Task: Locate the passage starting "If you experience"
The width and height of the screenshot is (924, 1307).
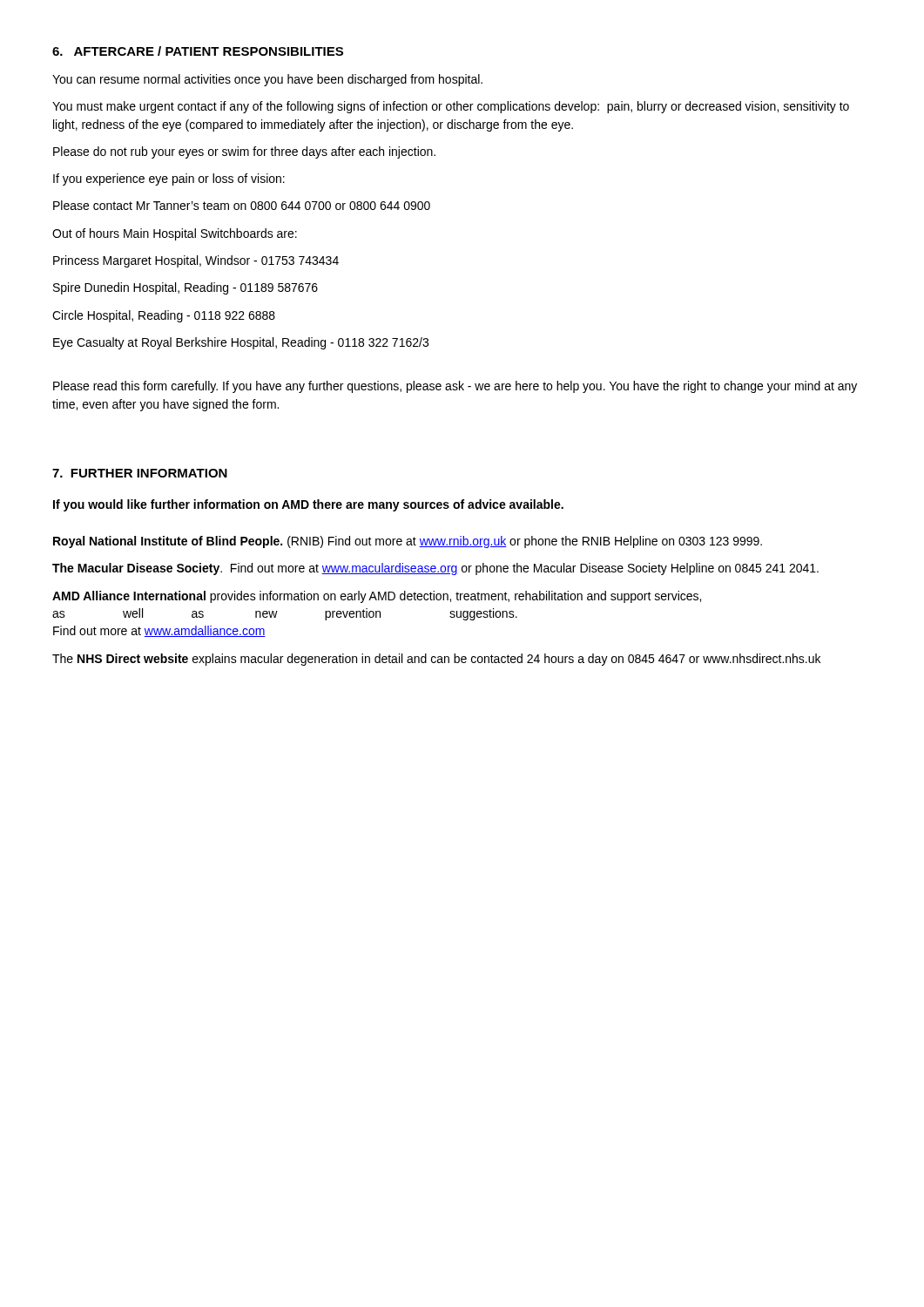Action: tap(169, 179)
